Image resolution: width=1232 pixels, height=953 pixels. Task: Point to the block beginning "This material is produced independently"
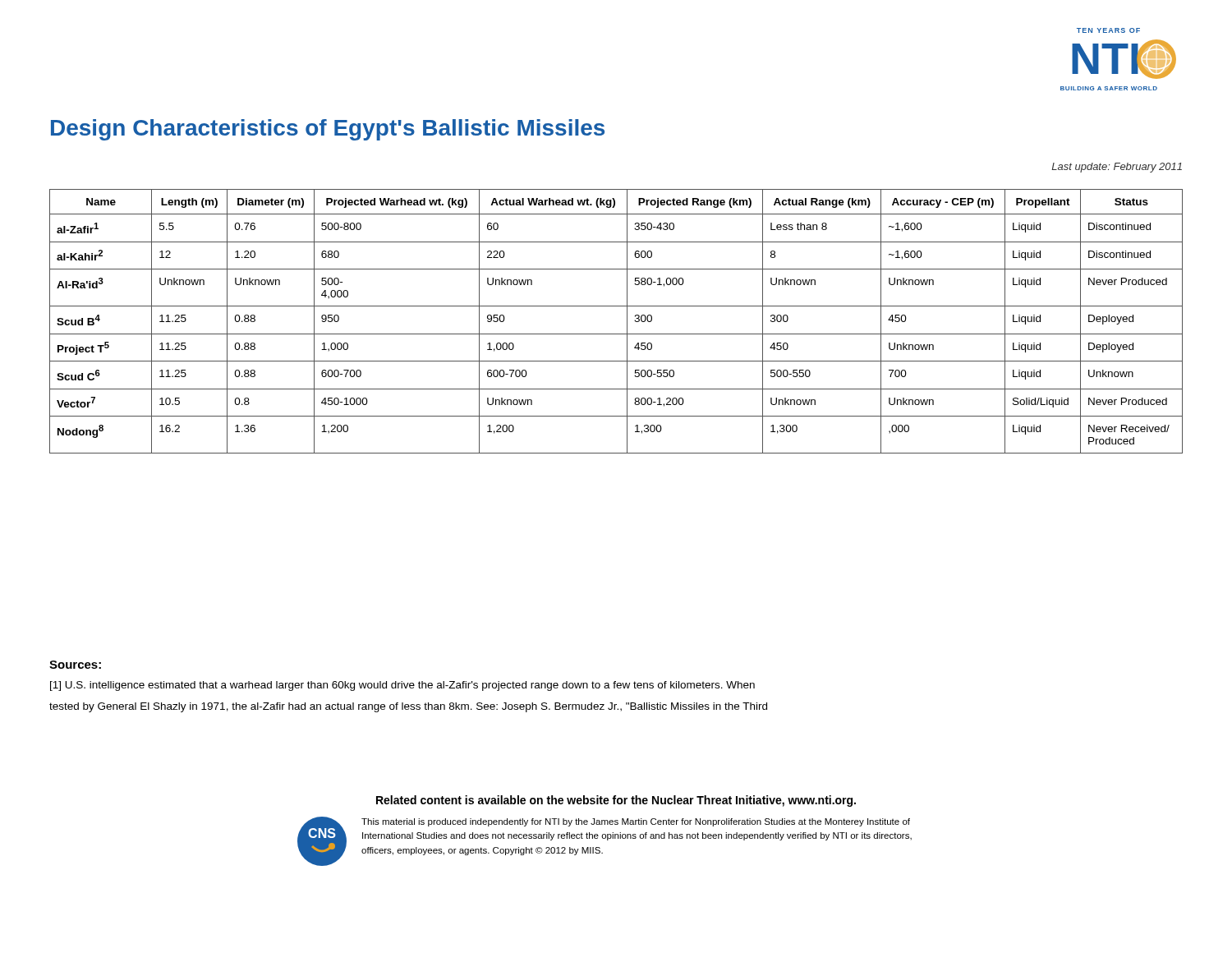637,836
